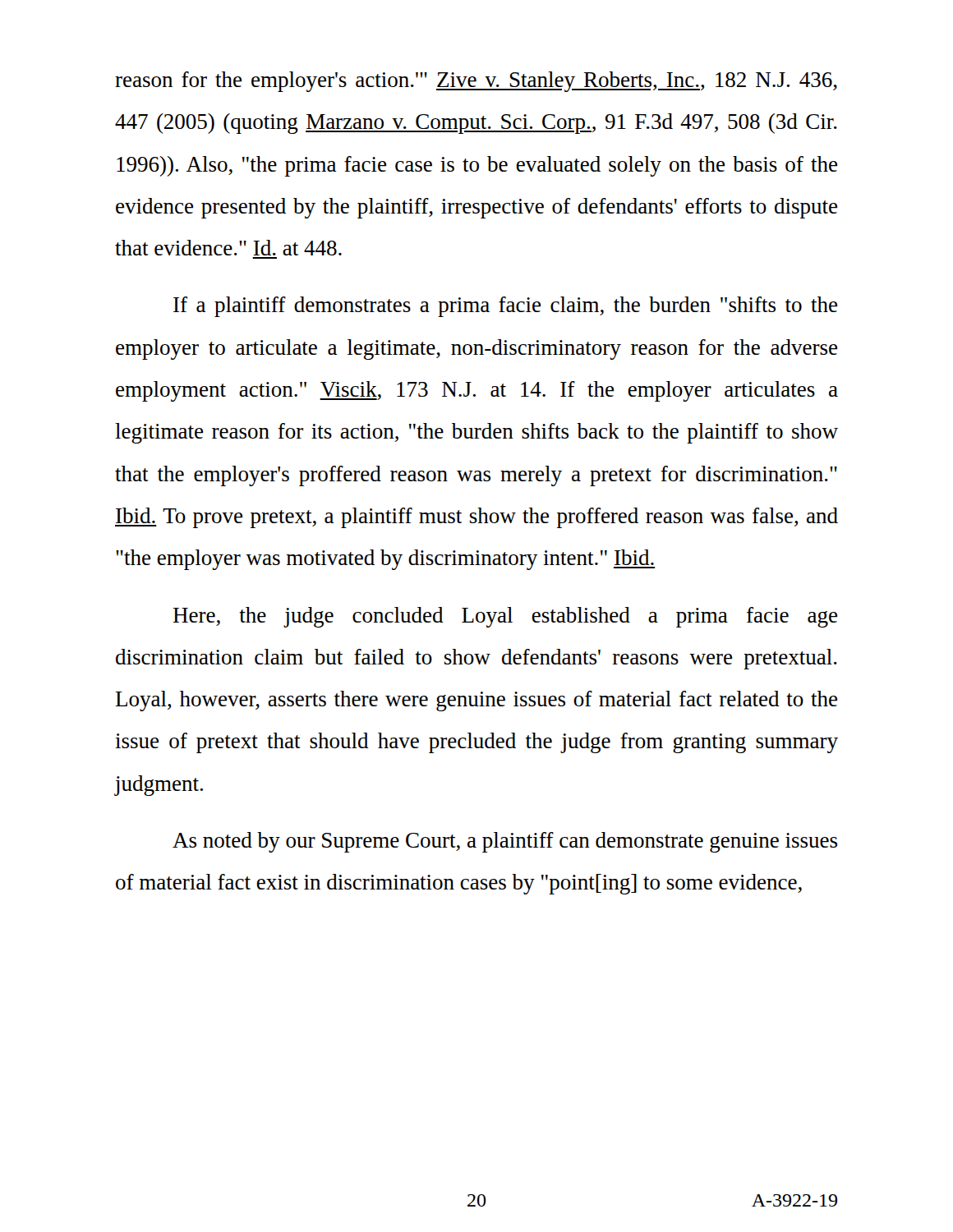This screenshot has height=1232, width=953.
Task: Locate the block starting "As noted by our Supreme Court,"
Action: click(476, 861)
